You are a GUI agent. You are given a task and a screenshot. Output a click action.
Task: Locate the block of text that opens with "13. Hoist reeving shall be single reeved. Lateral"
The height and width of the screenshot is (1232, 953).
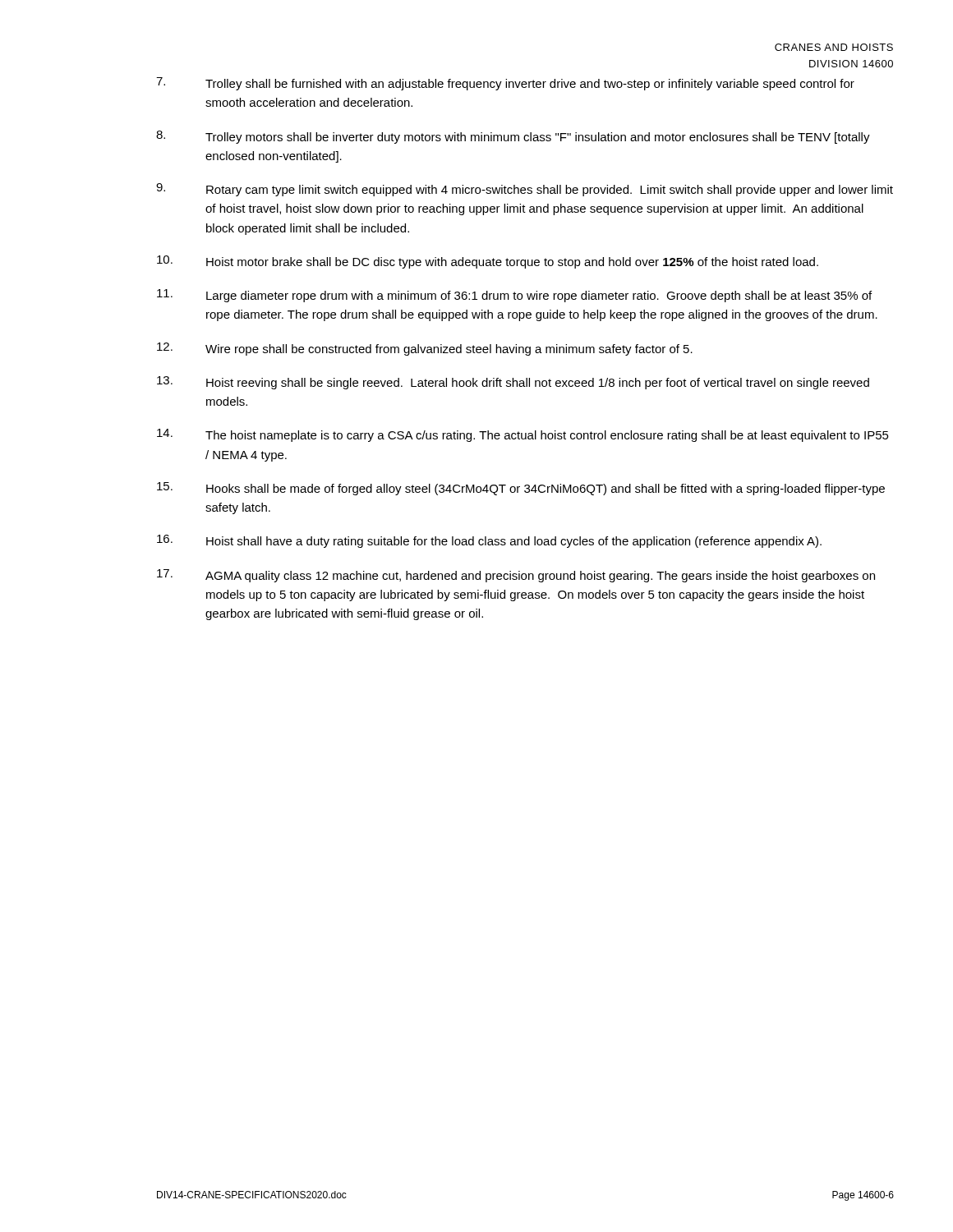[525, 392]
